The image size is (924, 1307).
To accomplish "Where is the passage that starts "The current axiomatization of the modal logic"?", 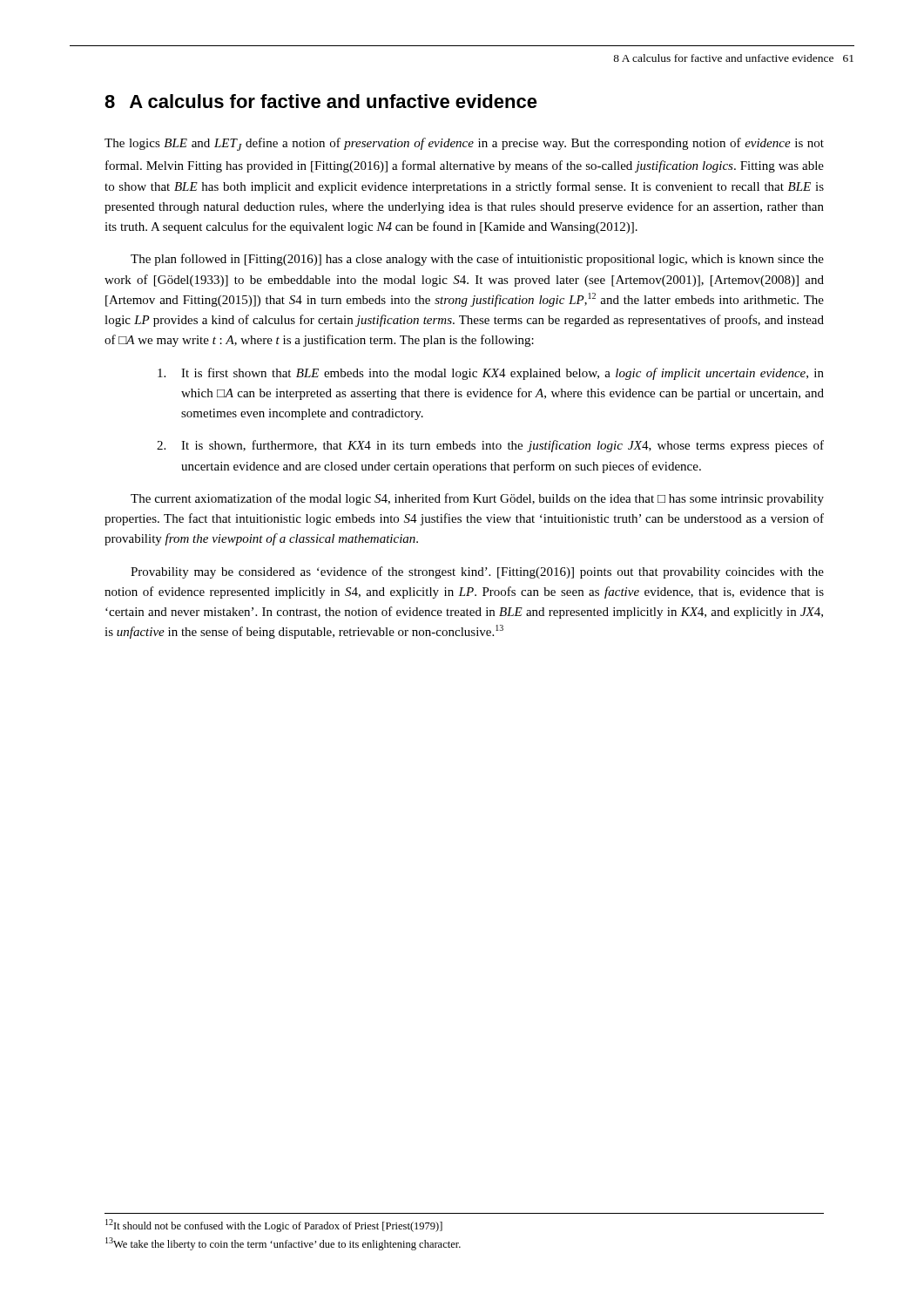I will coord(464,519).
